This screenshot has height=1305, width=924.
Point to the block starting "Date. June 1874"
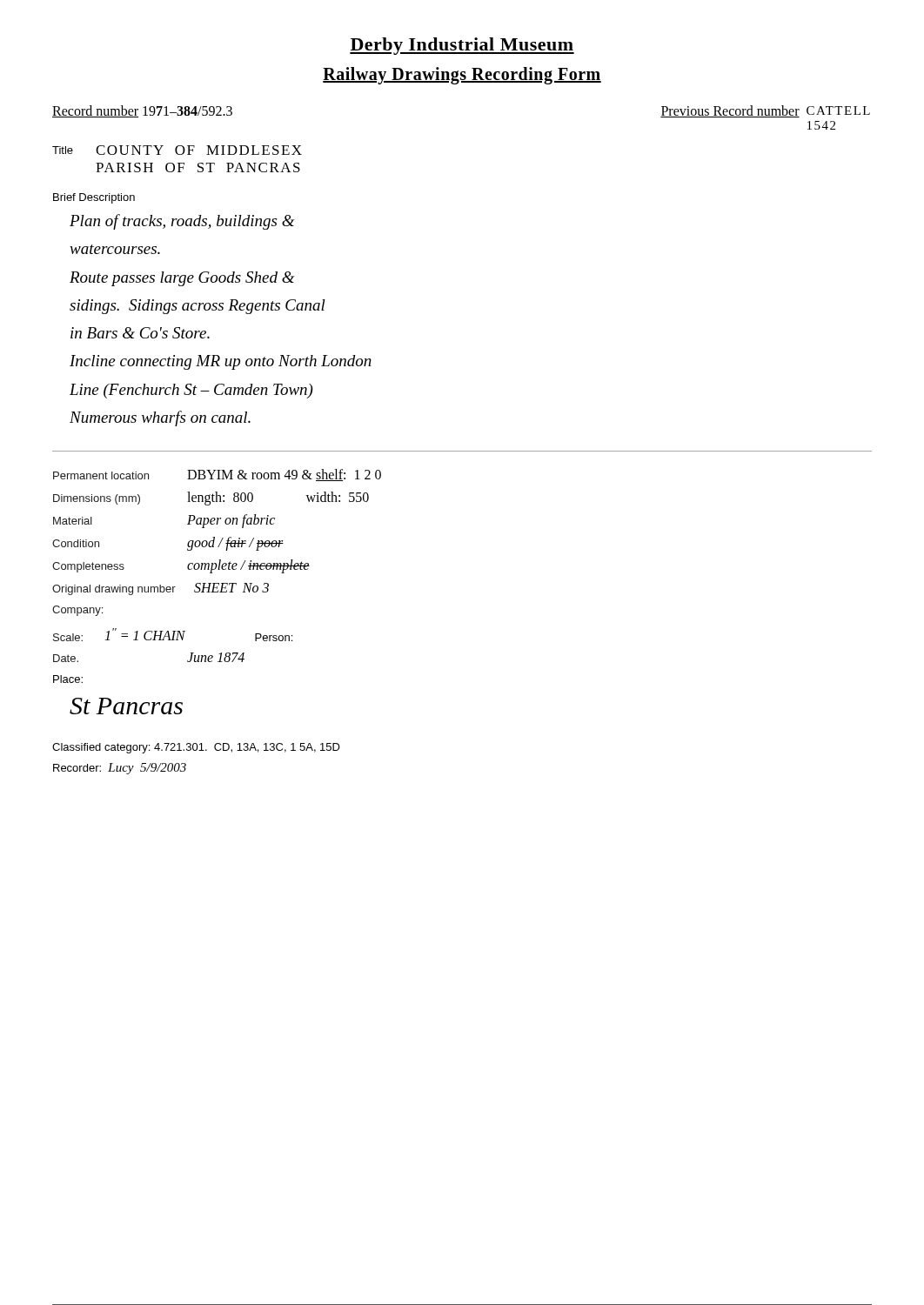[x=65, y=657]
